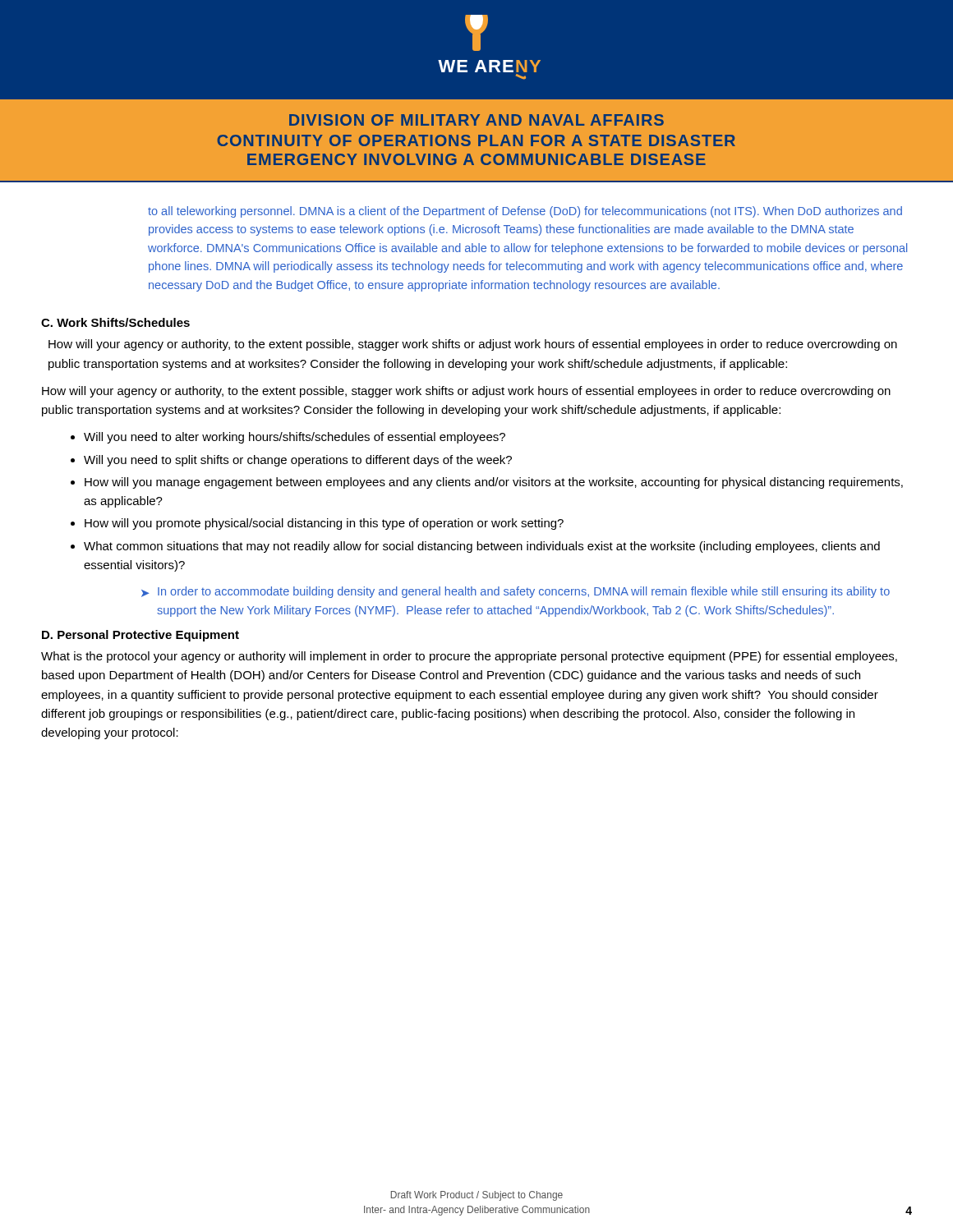Where is the passage that starts "How will you manage engagement between employees"?

tap(494, 491)
